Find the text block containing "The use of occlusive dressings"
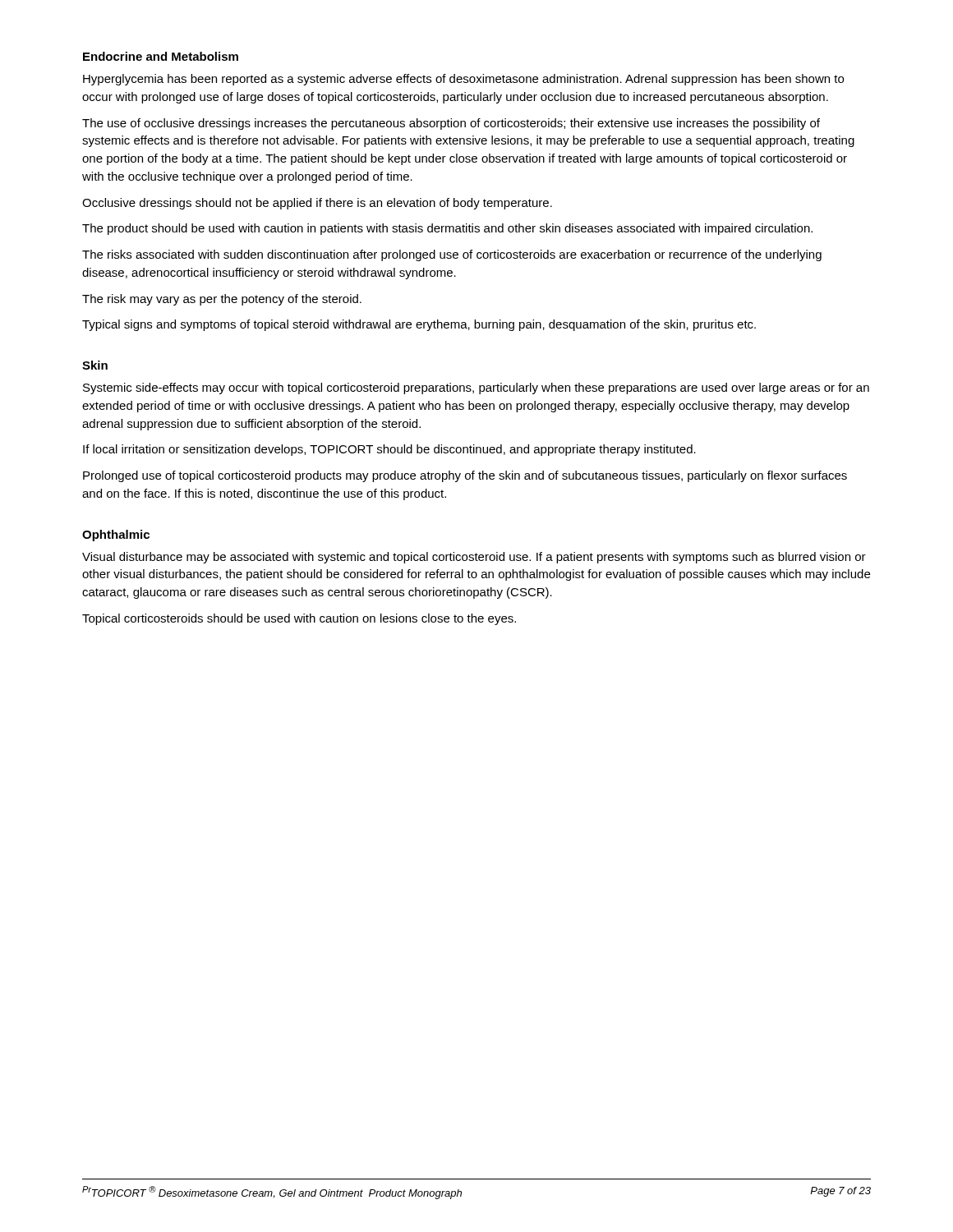Viewport: 953px width, 1232px height. (x=468, y=149)
